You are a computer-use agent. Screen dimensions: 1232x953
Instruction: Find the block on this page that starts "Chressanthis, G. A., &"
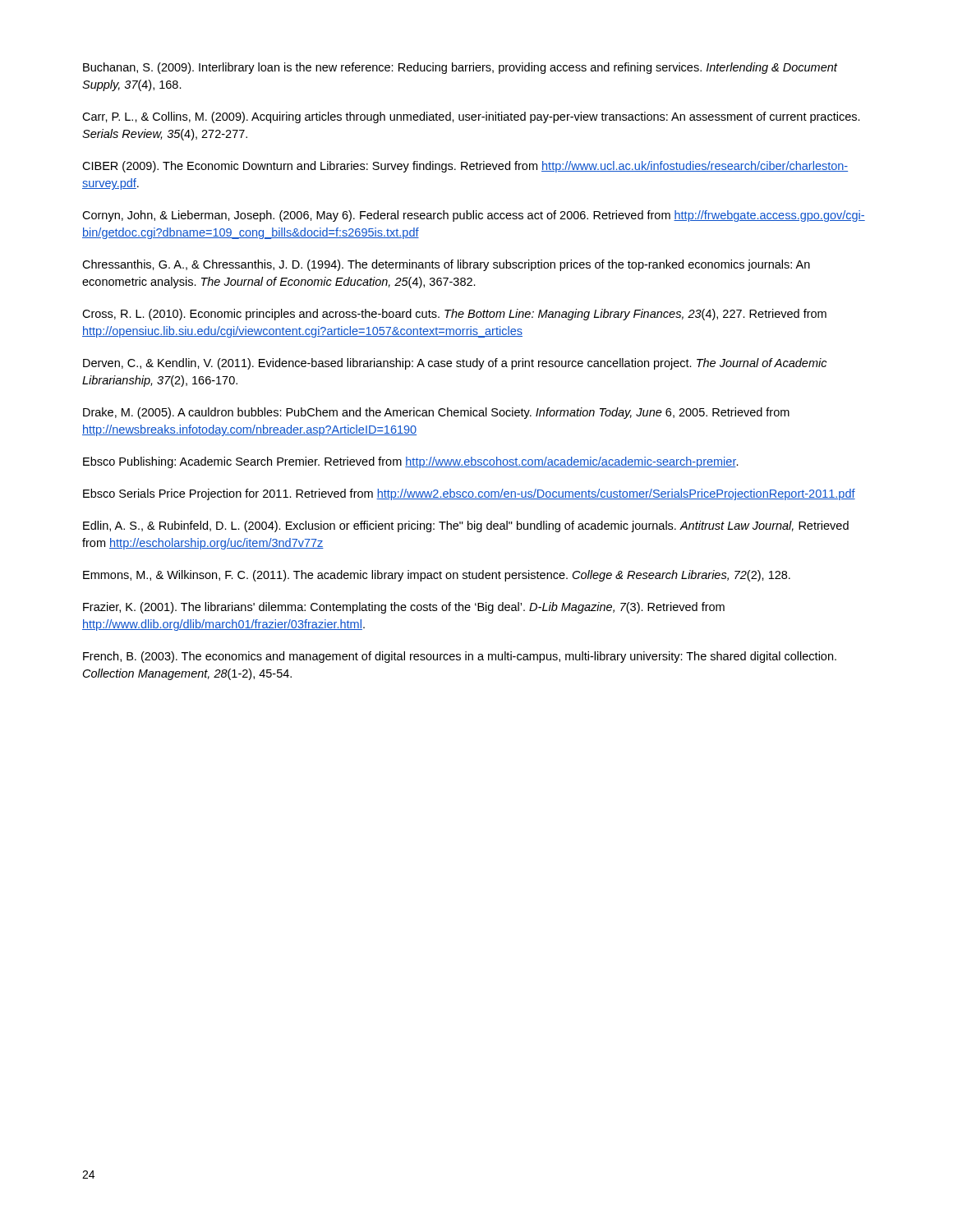[x=476, y=274]
